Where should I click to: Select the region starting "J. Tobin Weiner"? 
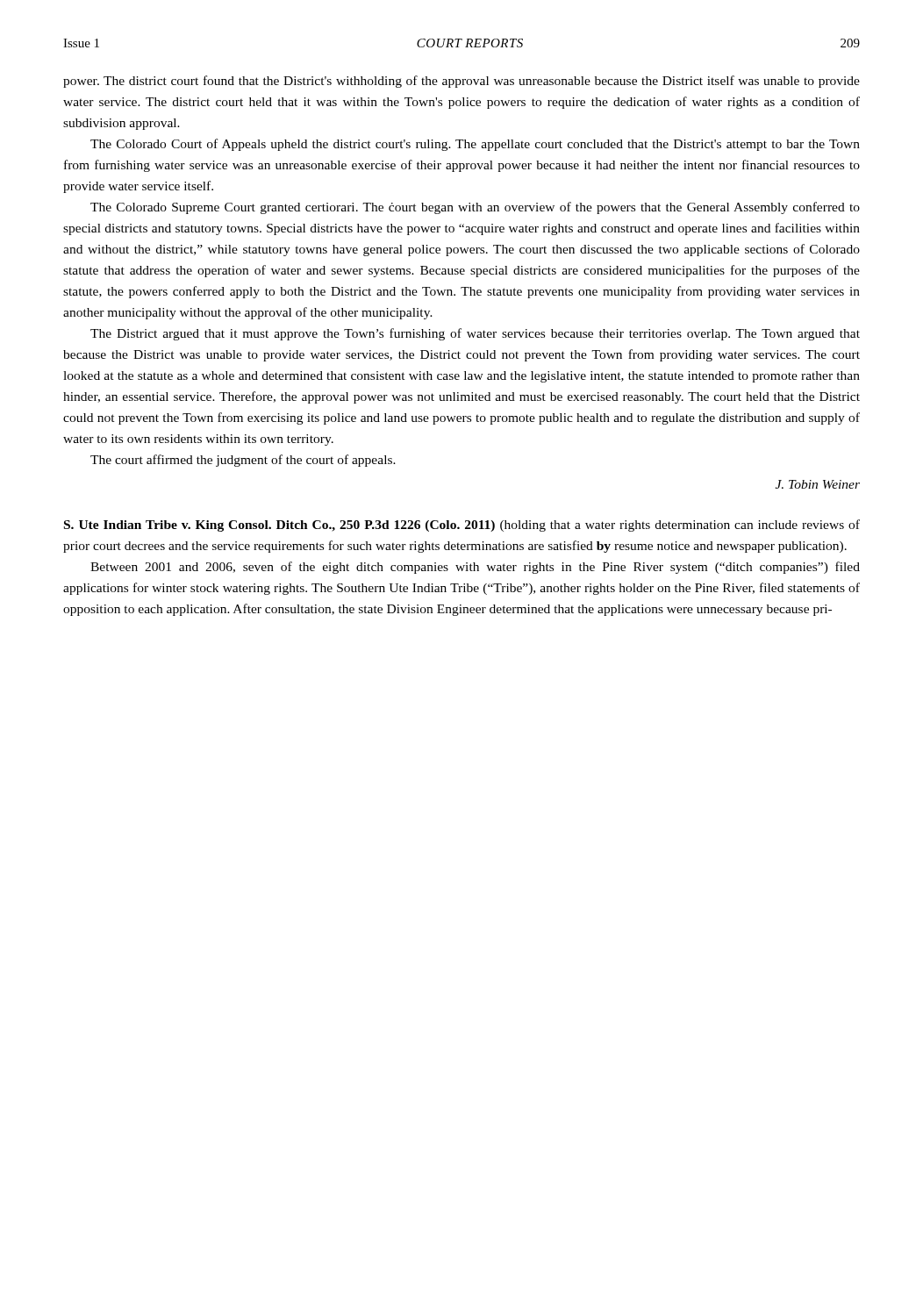click(x=817, y=484)
